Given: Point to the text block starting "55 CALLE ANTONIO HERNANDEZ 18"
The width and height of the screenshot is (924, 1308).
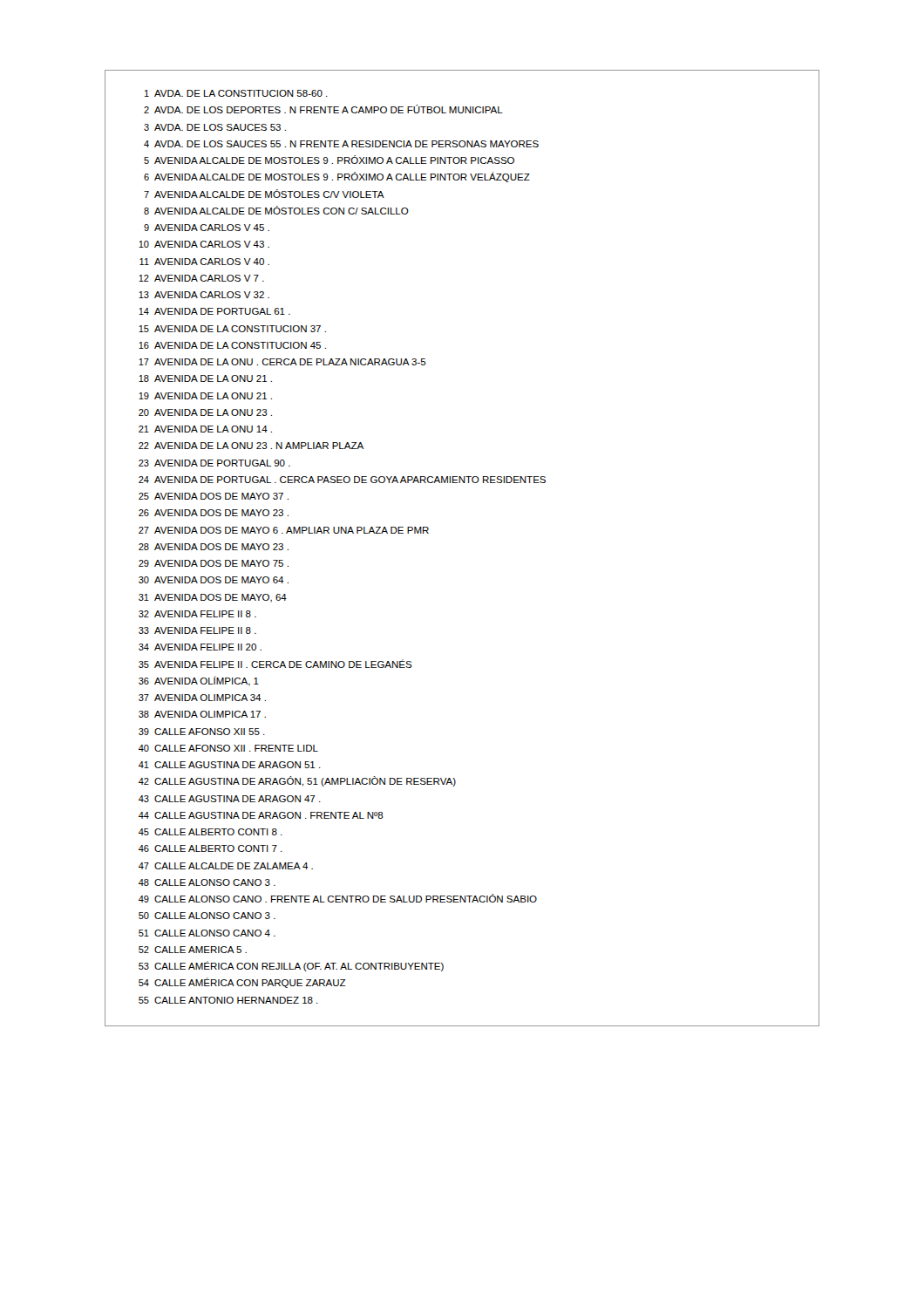Looking at the screenshot, I should coord(222,1000).
